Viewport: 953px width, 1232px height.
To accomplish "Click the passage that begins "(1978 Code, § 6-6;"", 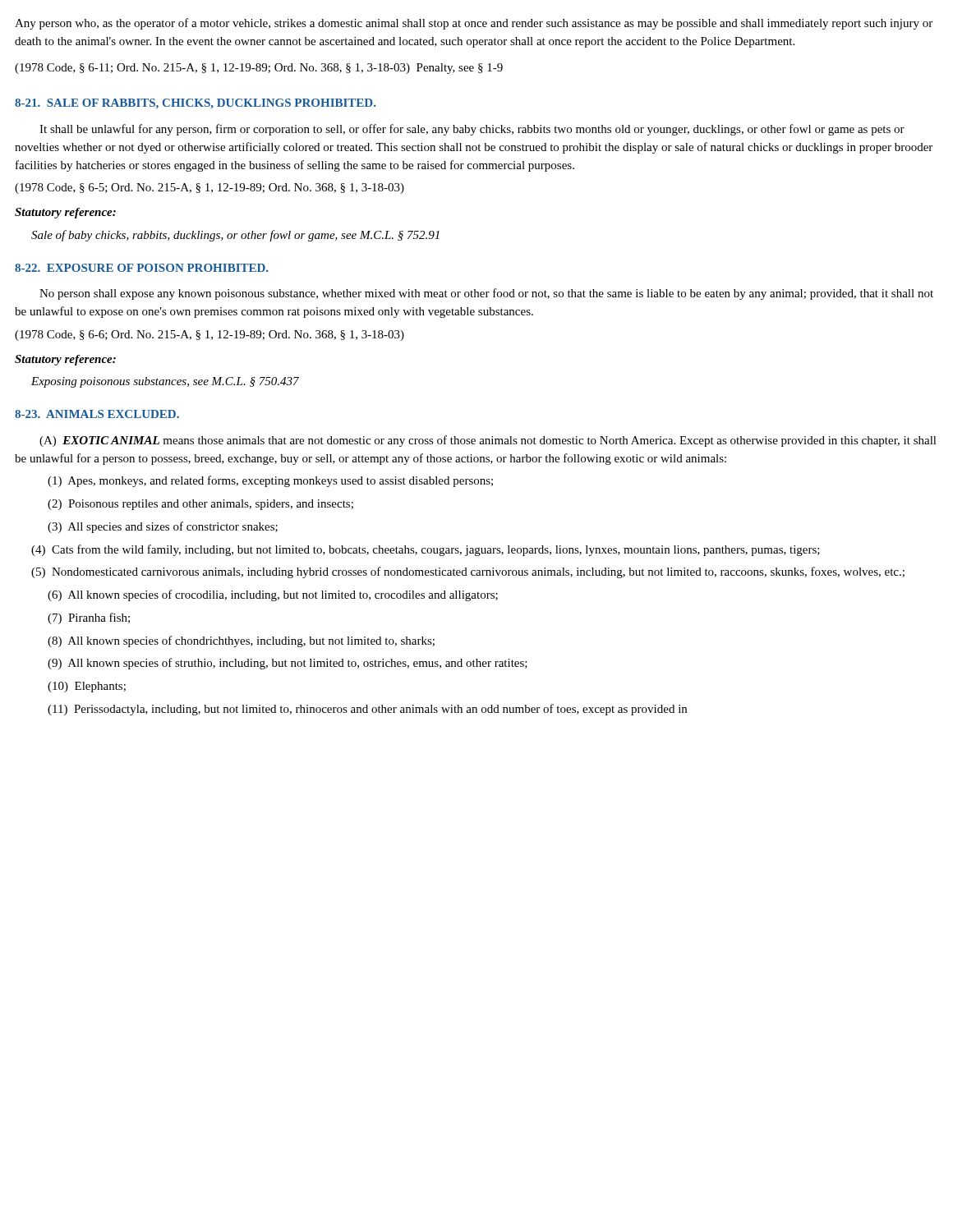I will [x=209, y=336].
